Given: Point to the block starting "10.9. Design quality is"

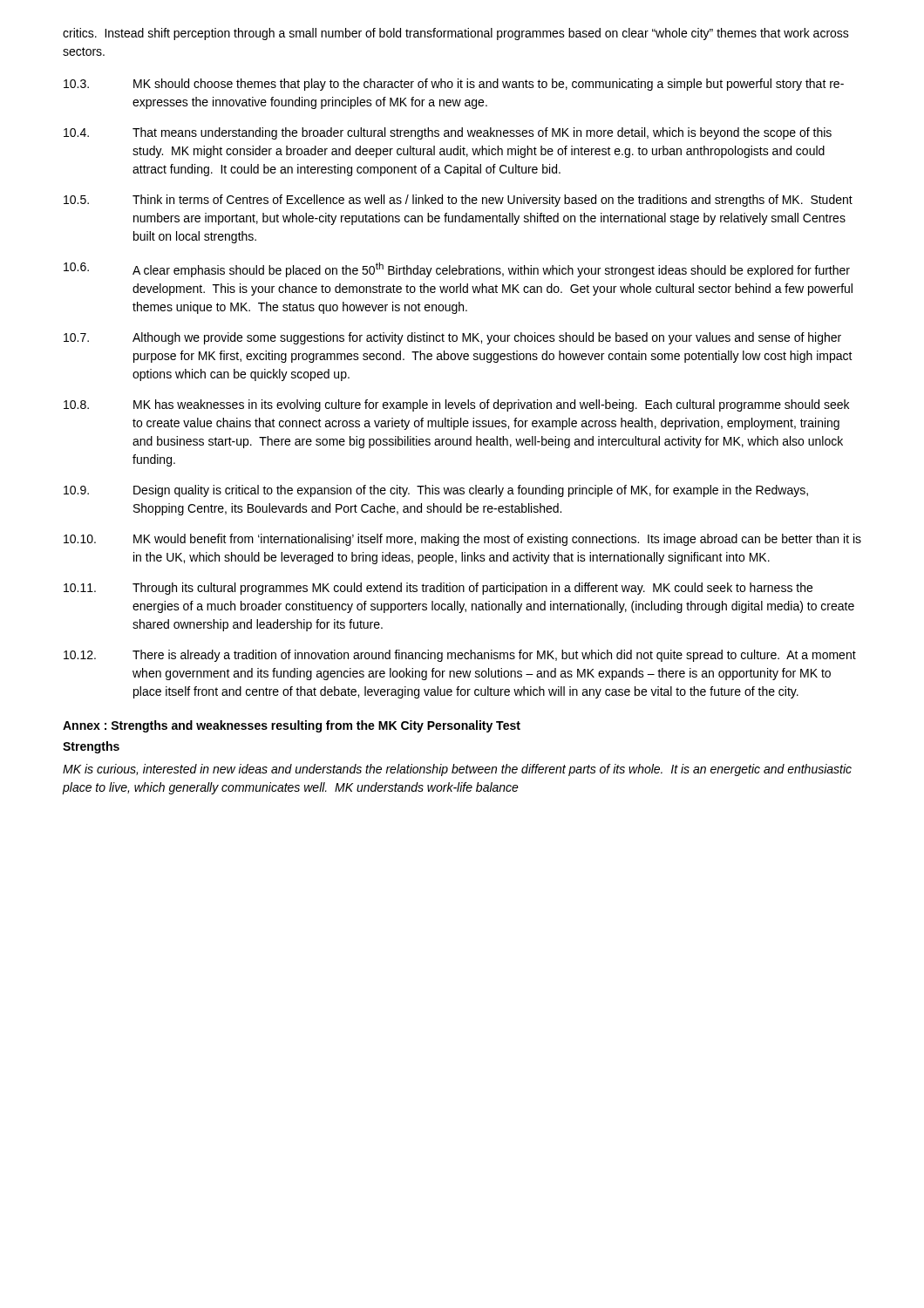Looking at the screenshot, I should pos(462,499).
